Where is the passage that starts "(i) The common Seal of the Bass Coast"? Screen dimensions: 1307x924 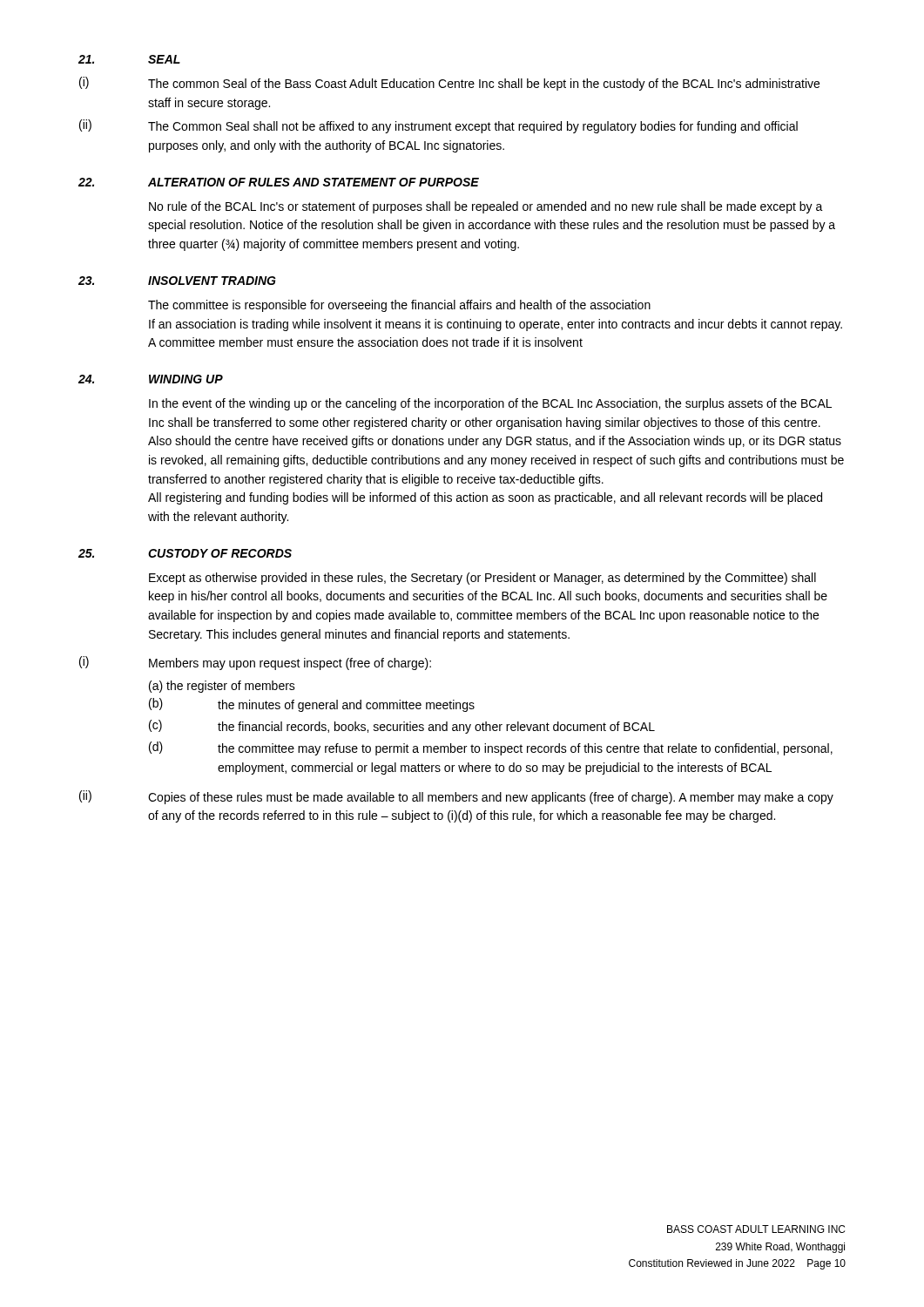click(462, 94)
